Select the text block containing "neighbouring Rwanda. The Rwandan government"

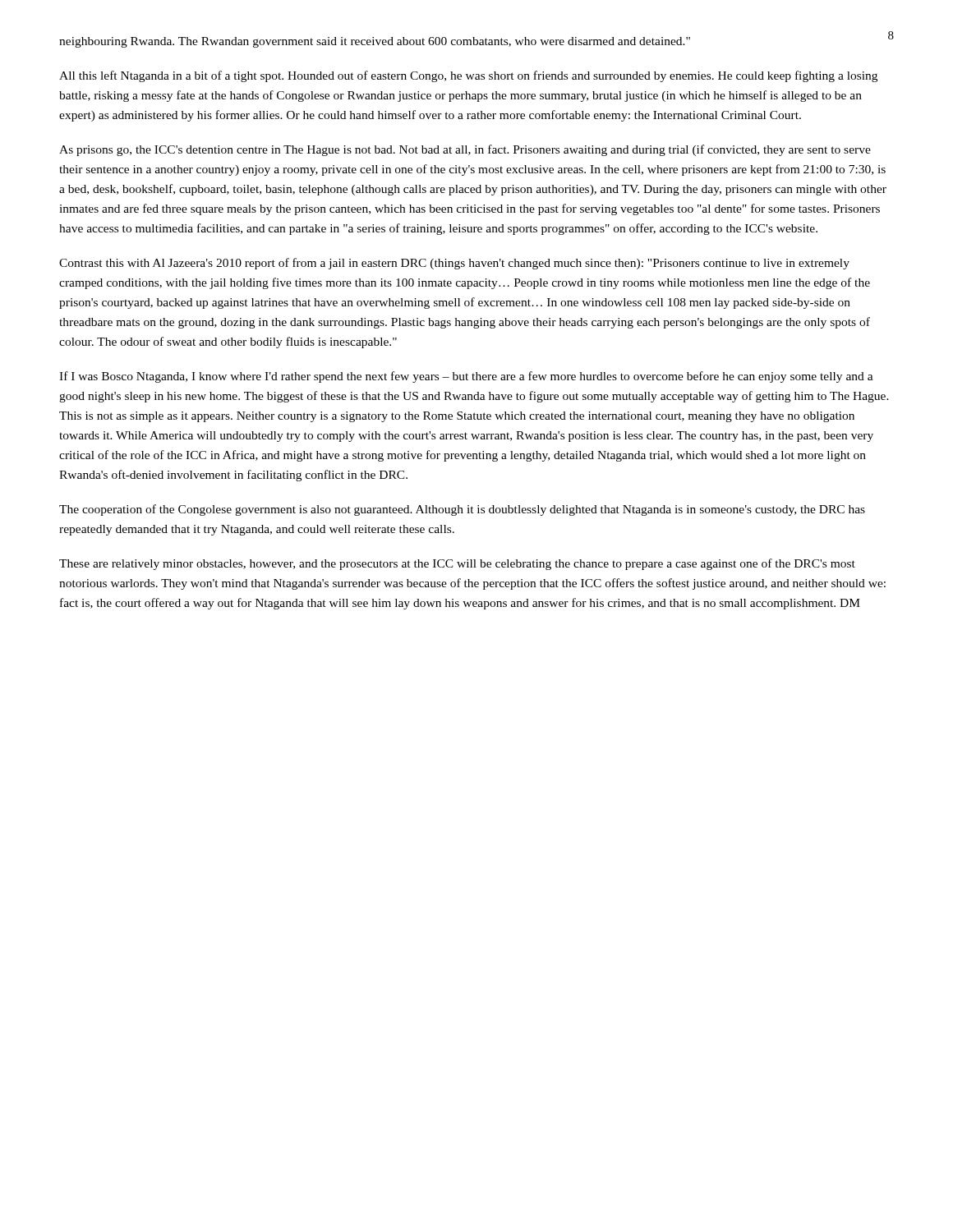(x=375, y=41)
